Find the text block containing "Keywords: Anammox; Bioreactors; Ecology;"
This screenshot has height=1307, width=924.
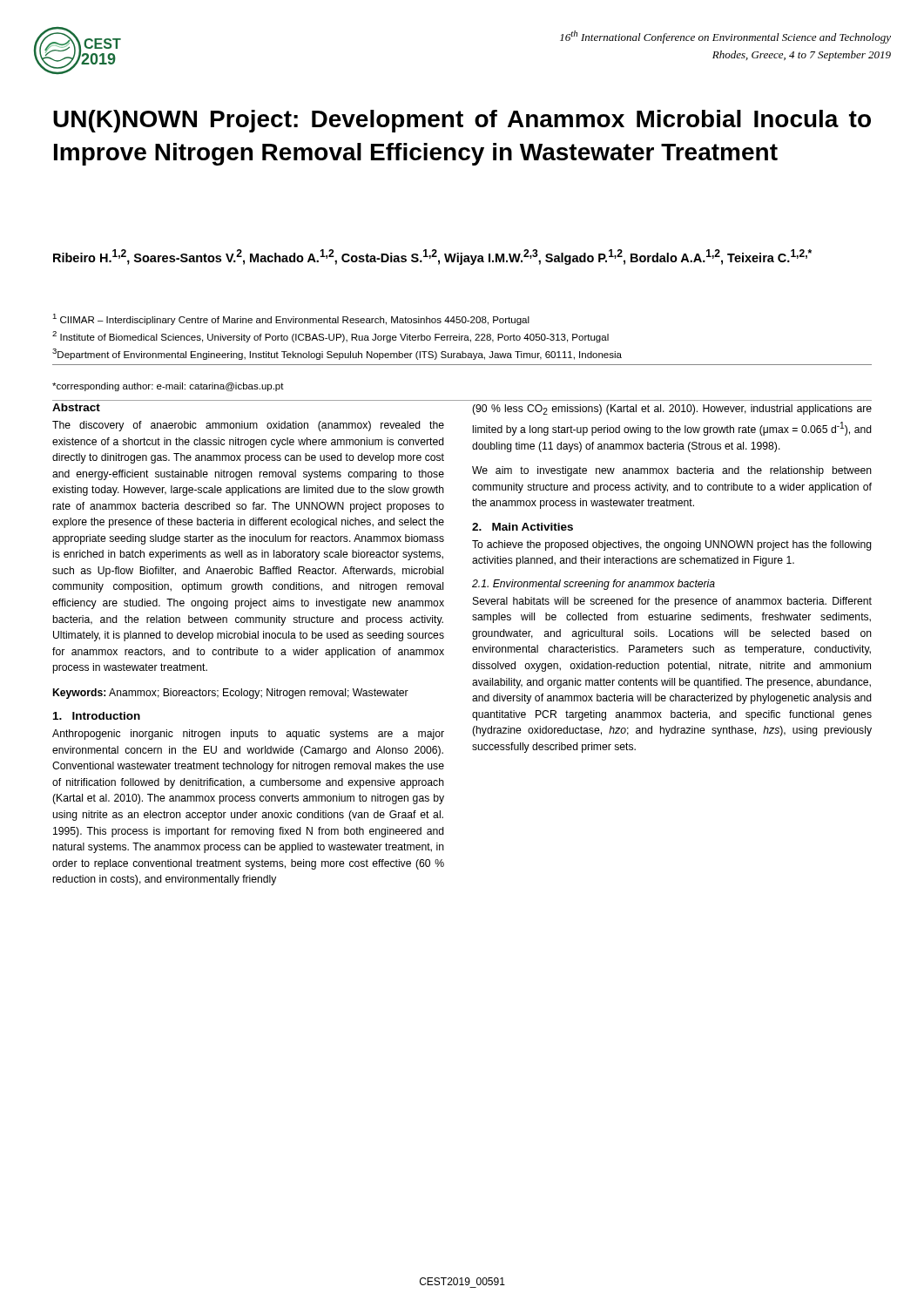(248, 693)
